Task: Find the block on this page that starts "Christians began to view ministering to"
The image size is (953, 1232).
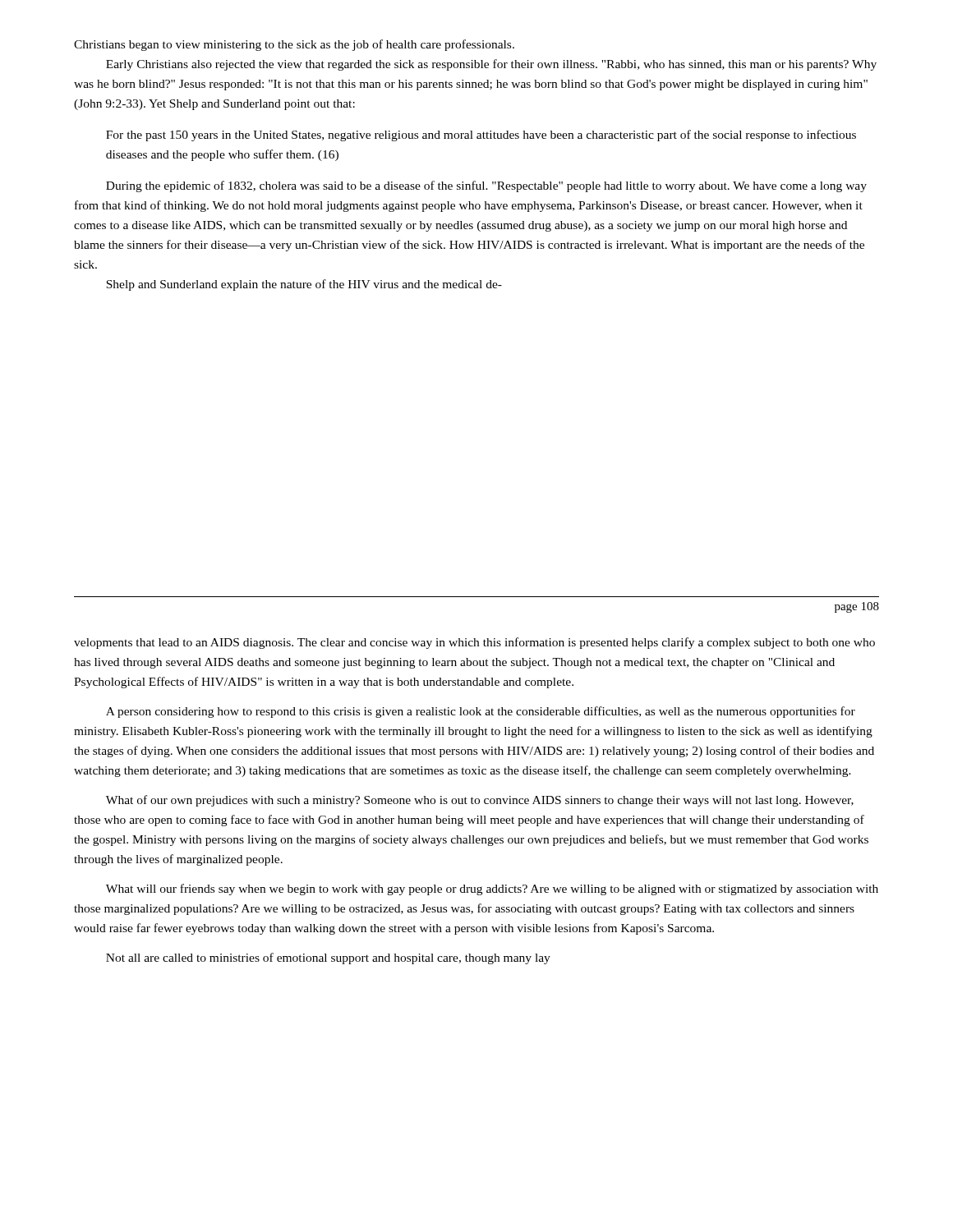Action: point(476,74)
